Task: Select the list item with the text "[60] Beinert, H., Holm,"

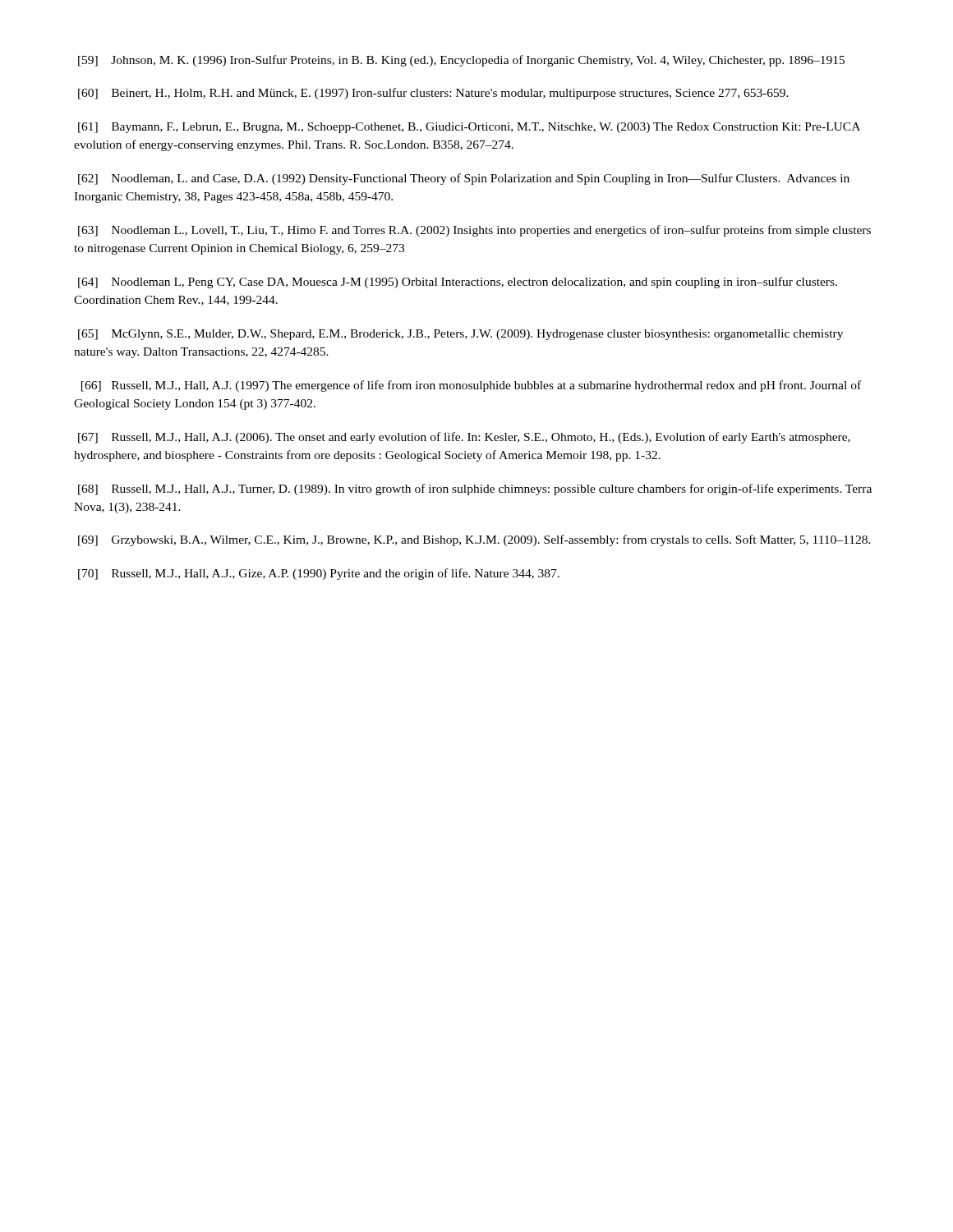Action: pos(476,93)
